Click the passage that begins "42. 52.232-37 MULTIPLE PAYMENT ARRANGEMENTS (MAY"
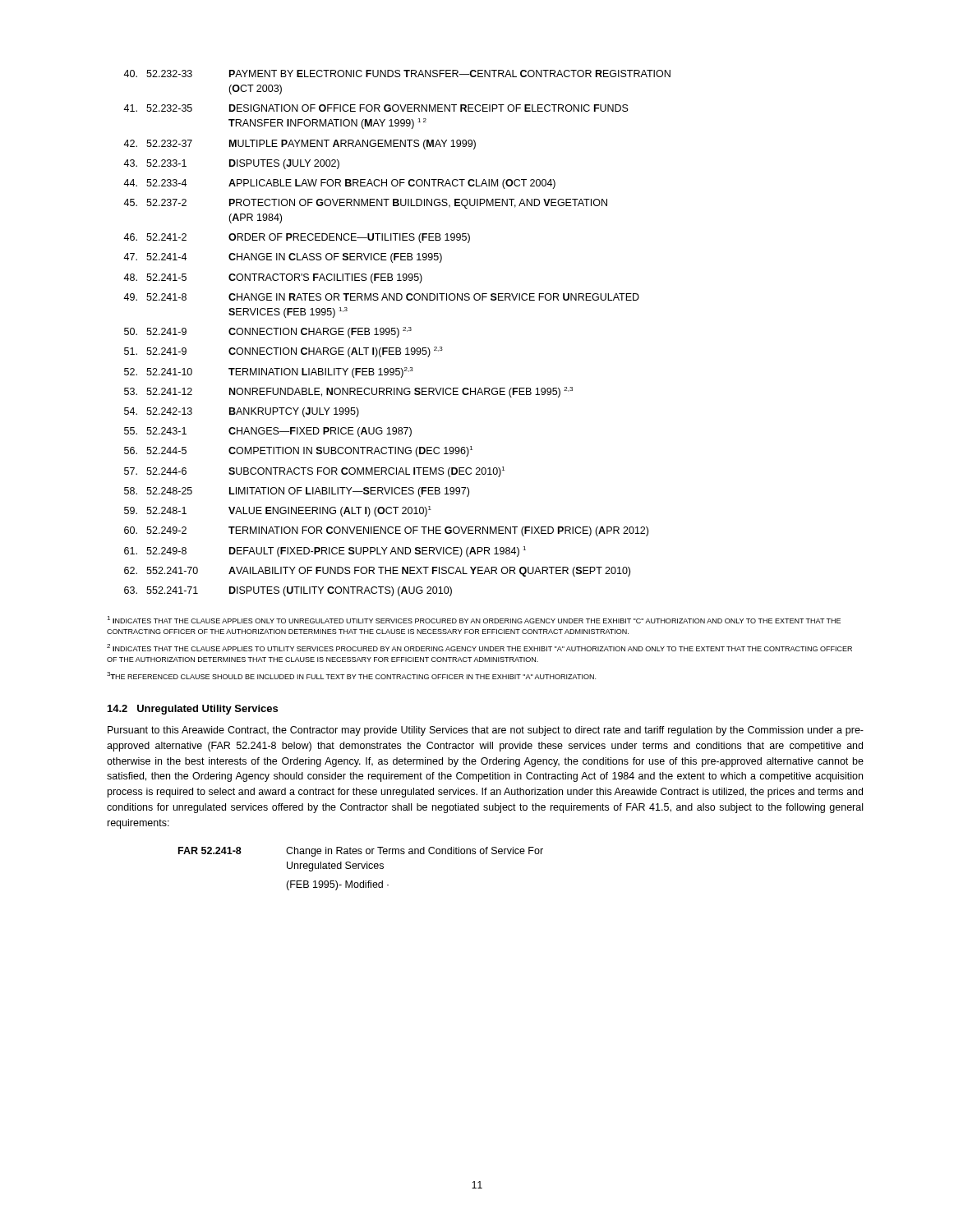Viewport: 954px width, 1232px height. 485,144
